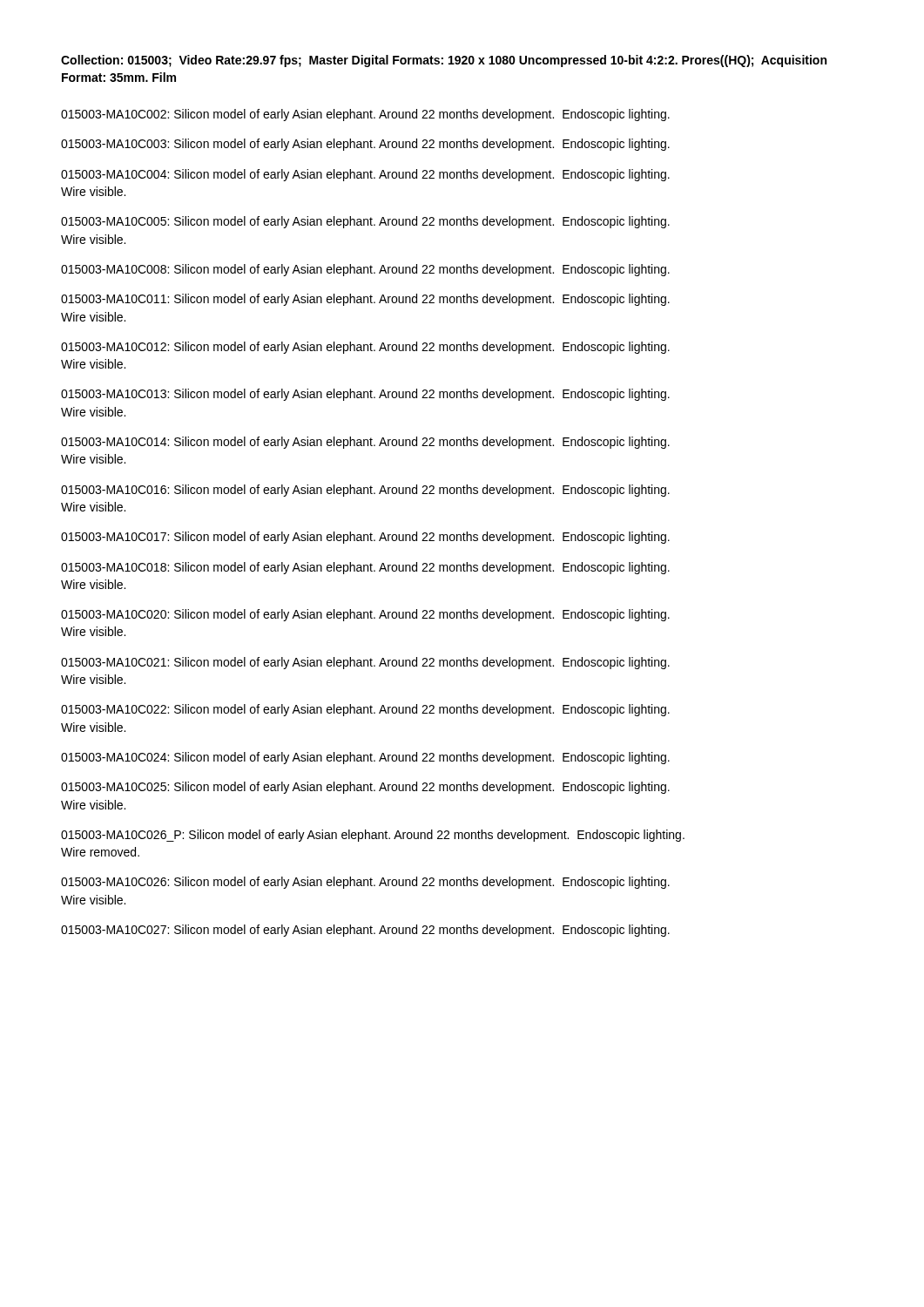Find the block on this page that starts "015003-MA10C011: Silicon model of early Asian"
The height and width of the screenshot is (1307, 924).
coord(366,308)
